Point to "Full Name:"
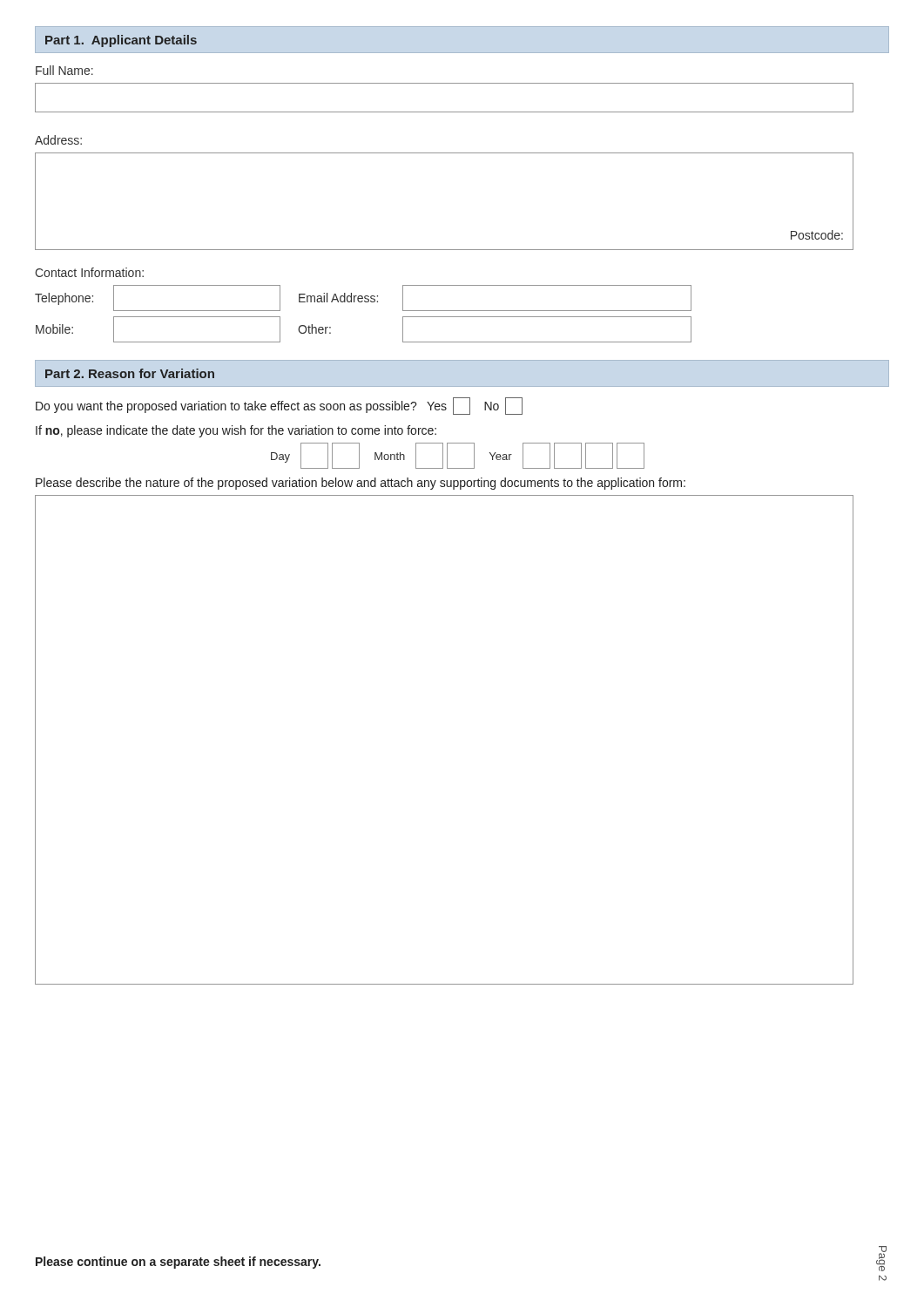 pos(64,71)
